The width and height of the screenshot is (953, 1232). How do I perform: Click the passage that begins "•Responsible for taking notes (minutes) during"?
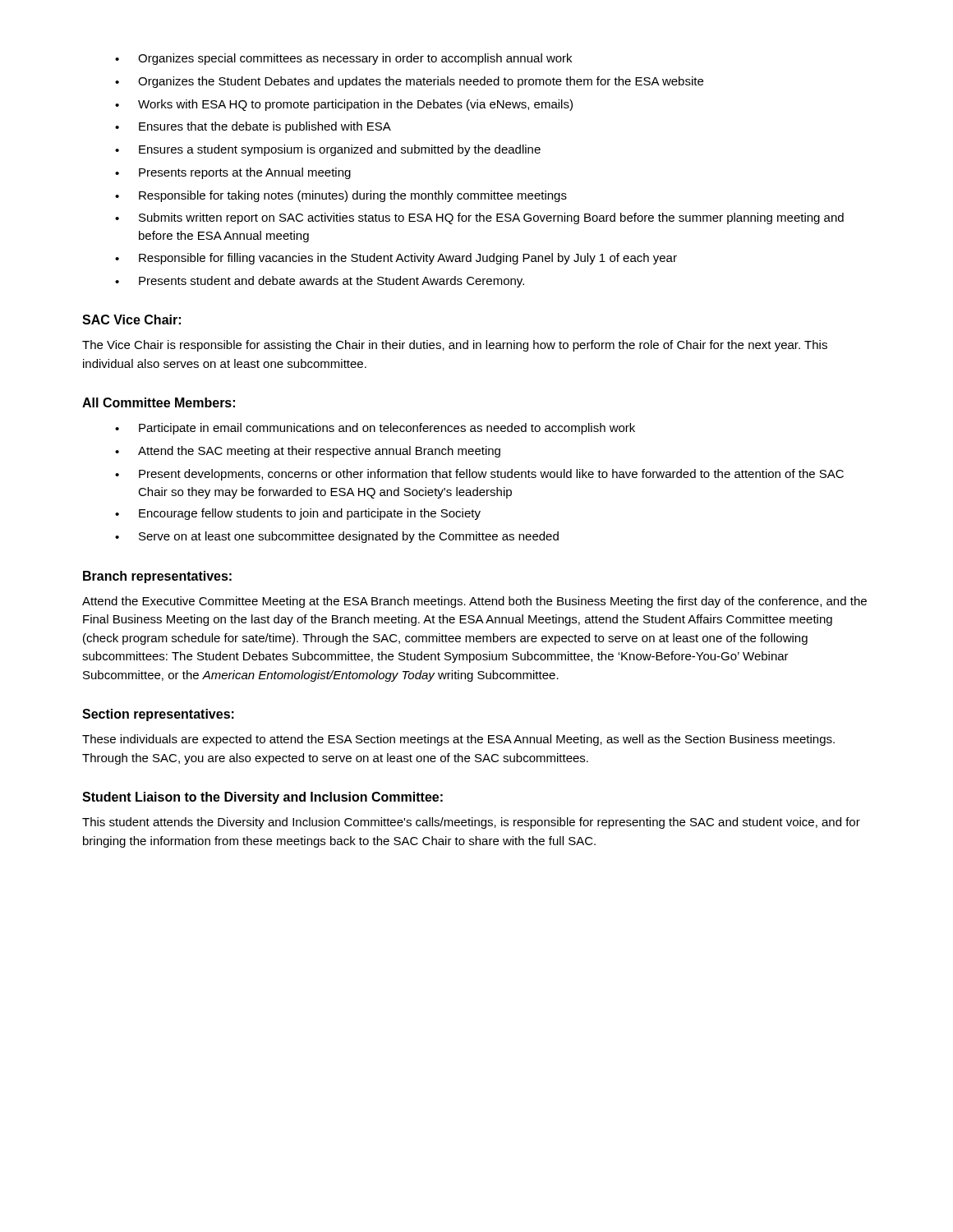point(493,195)
